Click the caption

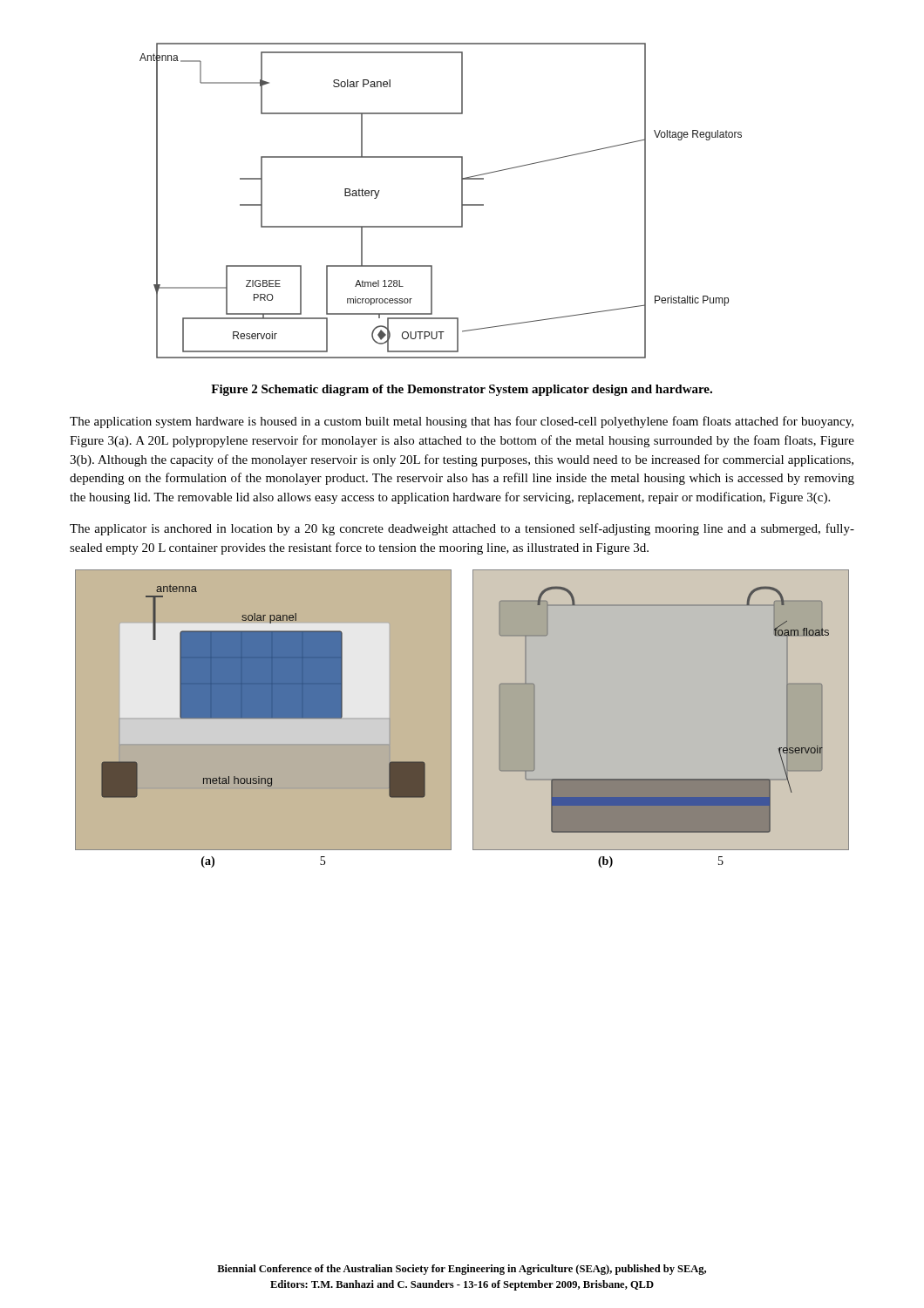coord(462,389)
